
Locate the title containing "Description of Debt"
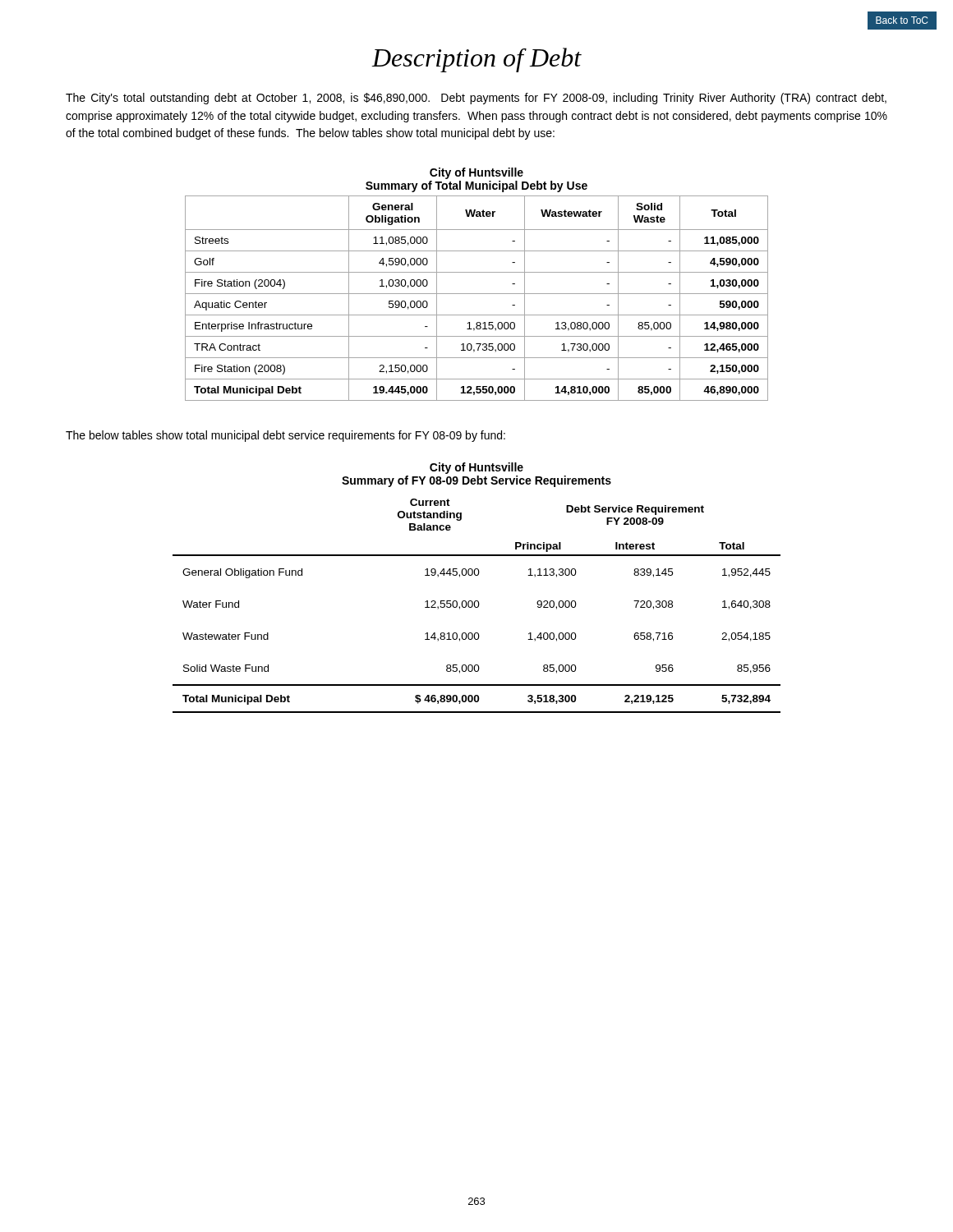[x=476, y=58]
